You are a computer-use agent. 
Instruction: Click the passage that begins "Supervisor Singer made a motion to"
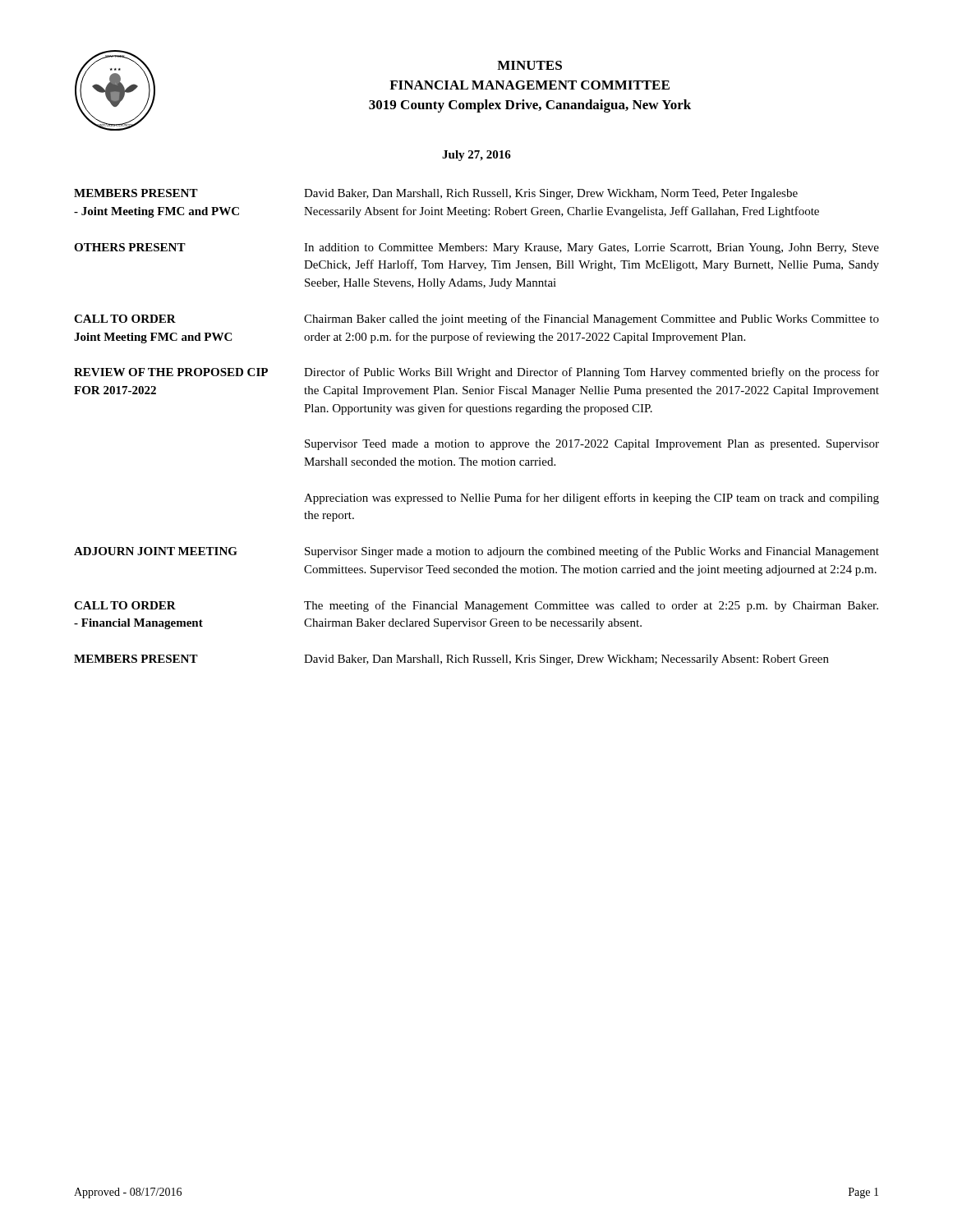point(592,560)
